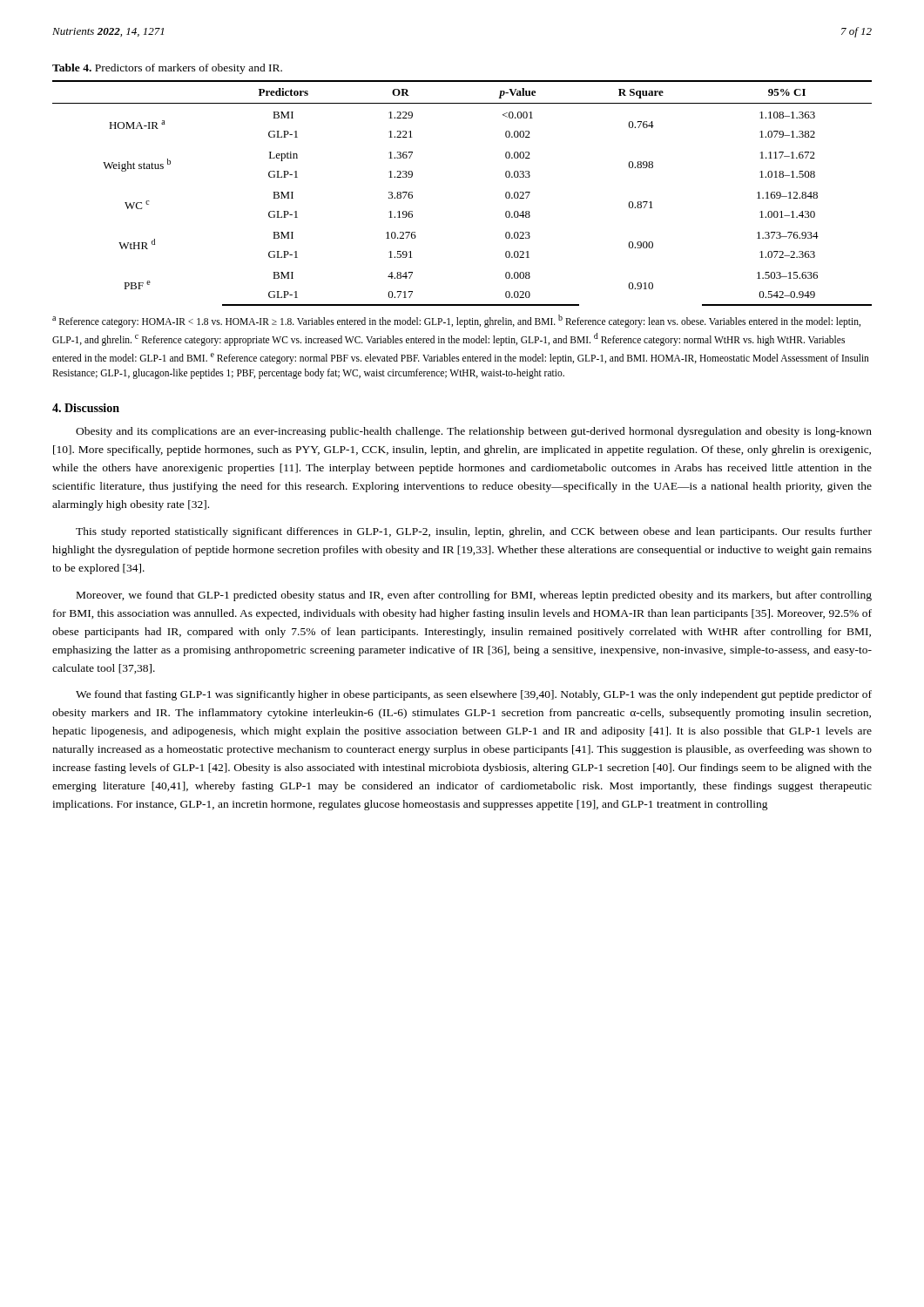This screenshot has height=1307, width=924.
Task: Find the caption on this page that starts "Table 4. Predictors of markers of obesity"
Action: pyautogui.click(x=168, y=68)
